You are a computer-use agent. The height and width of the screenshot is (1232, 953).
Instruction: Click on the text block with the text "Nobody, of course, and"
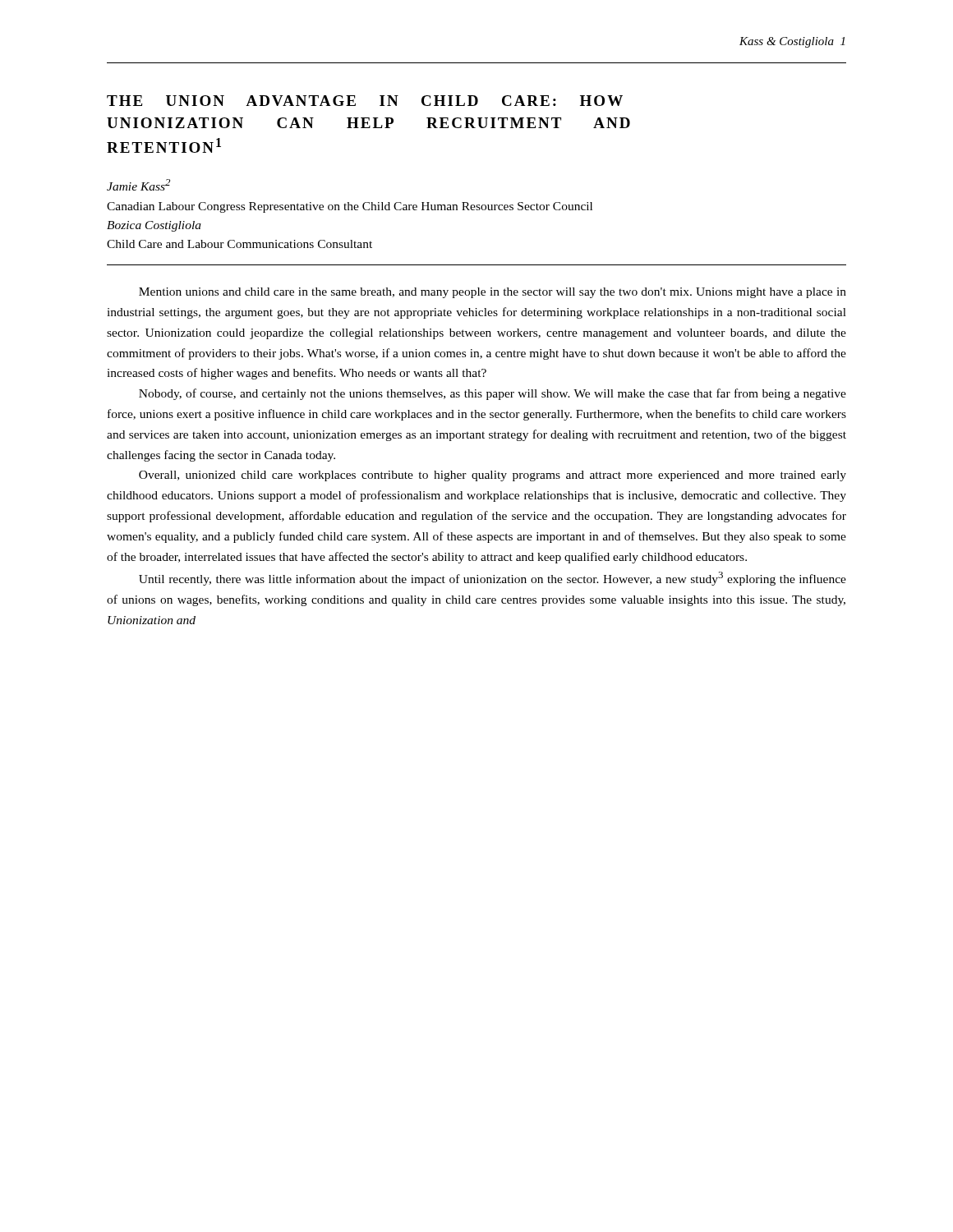tap(476, 424)
